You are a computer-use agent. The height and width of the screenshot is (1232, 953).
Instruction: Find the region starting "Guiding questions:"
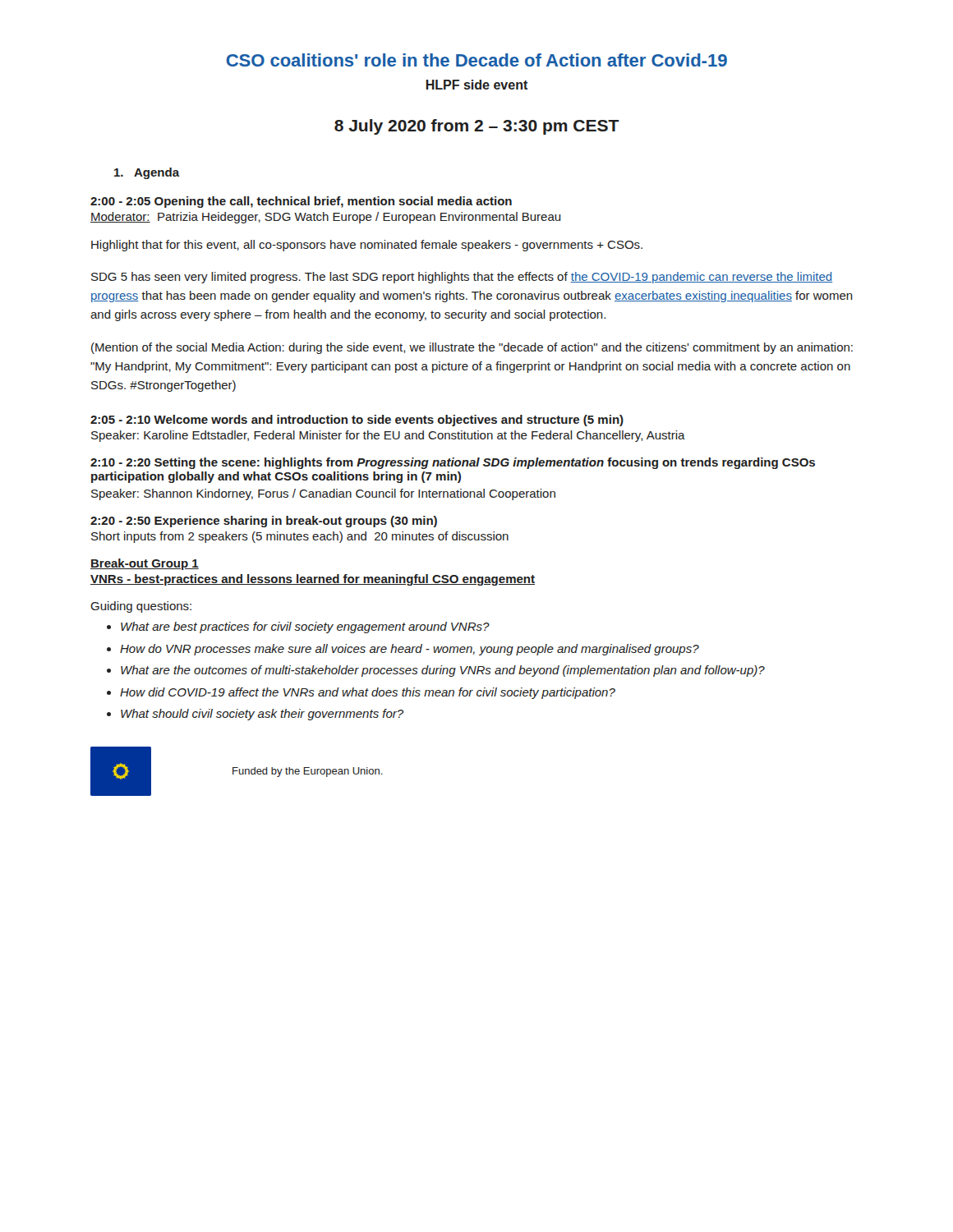click(141, 606)
